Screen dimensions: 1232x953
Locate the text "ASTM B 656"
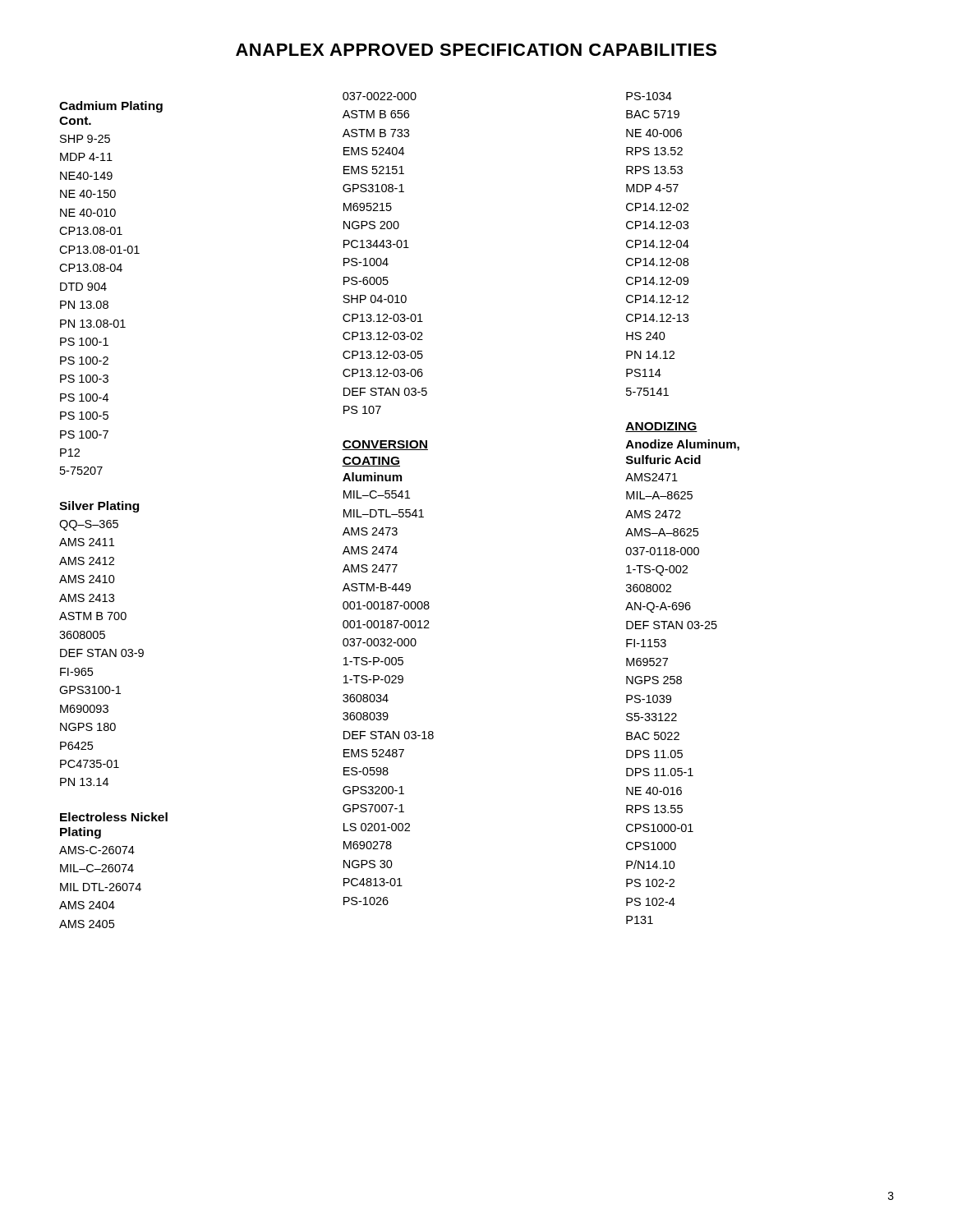376,115
